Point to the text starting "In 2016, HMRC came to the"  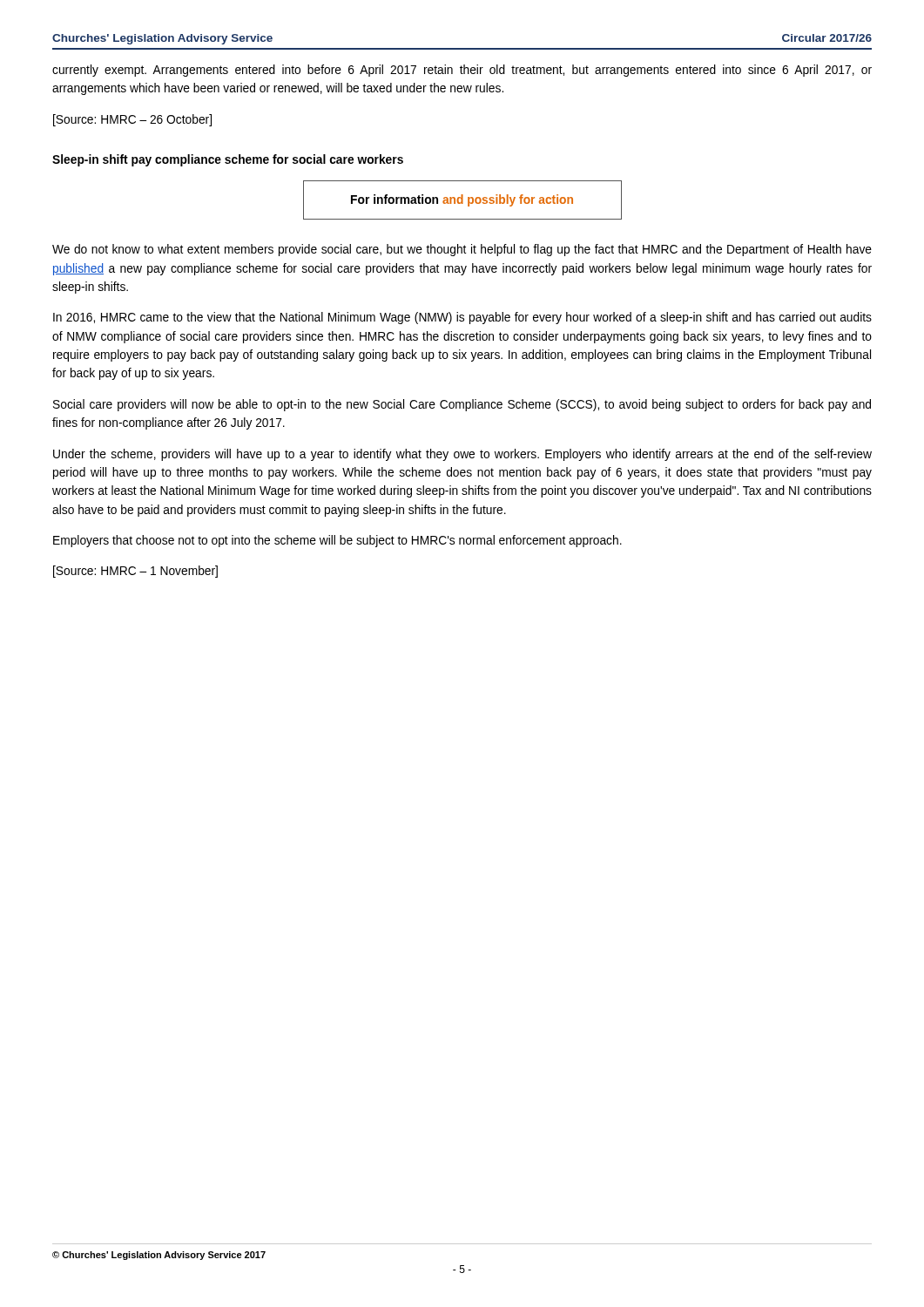(x=462, y=346)
